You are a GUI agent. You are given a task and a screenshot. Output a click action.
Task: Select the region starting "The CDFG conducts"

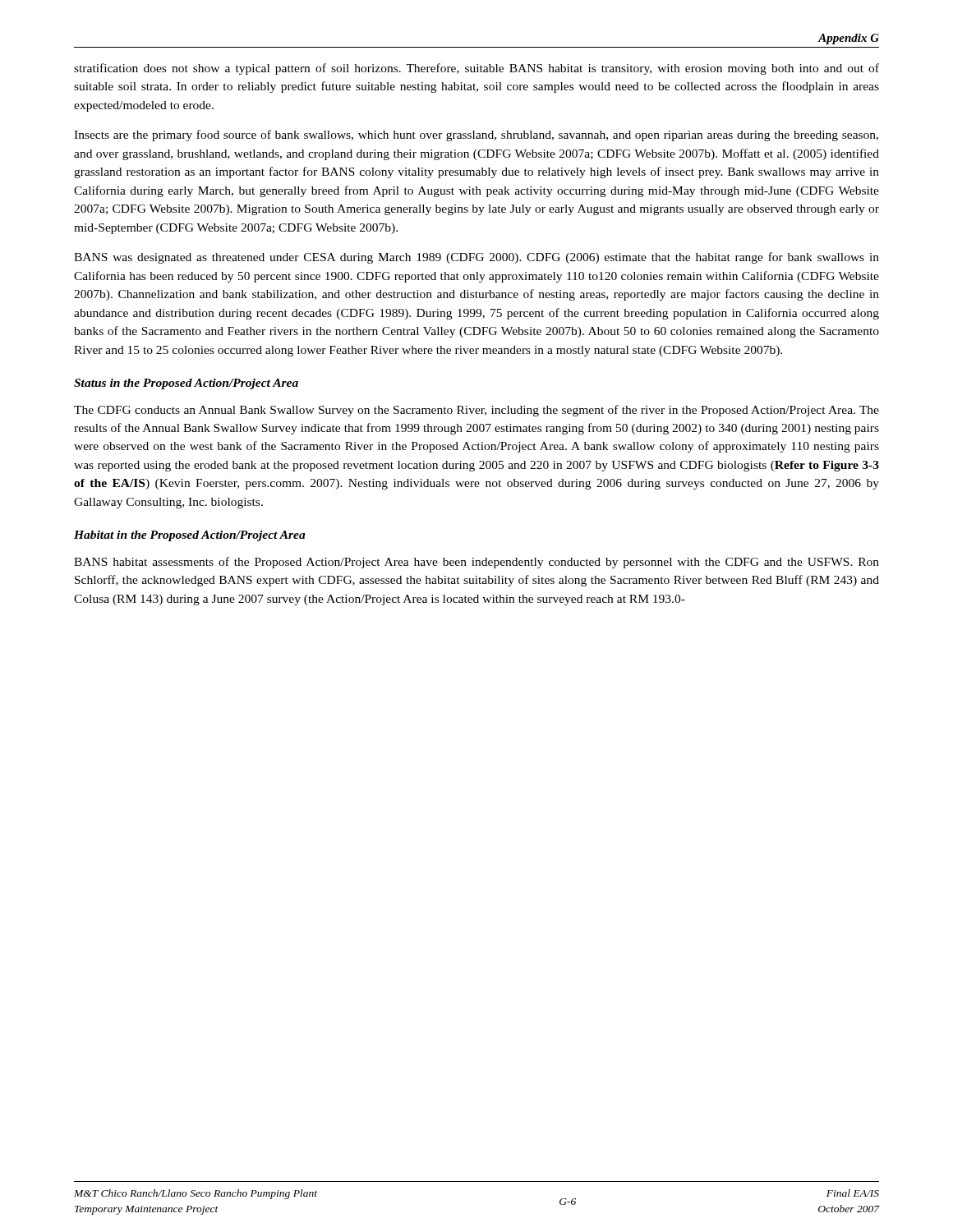pos(476,456)
